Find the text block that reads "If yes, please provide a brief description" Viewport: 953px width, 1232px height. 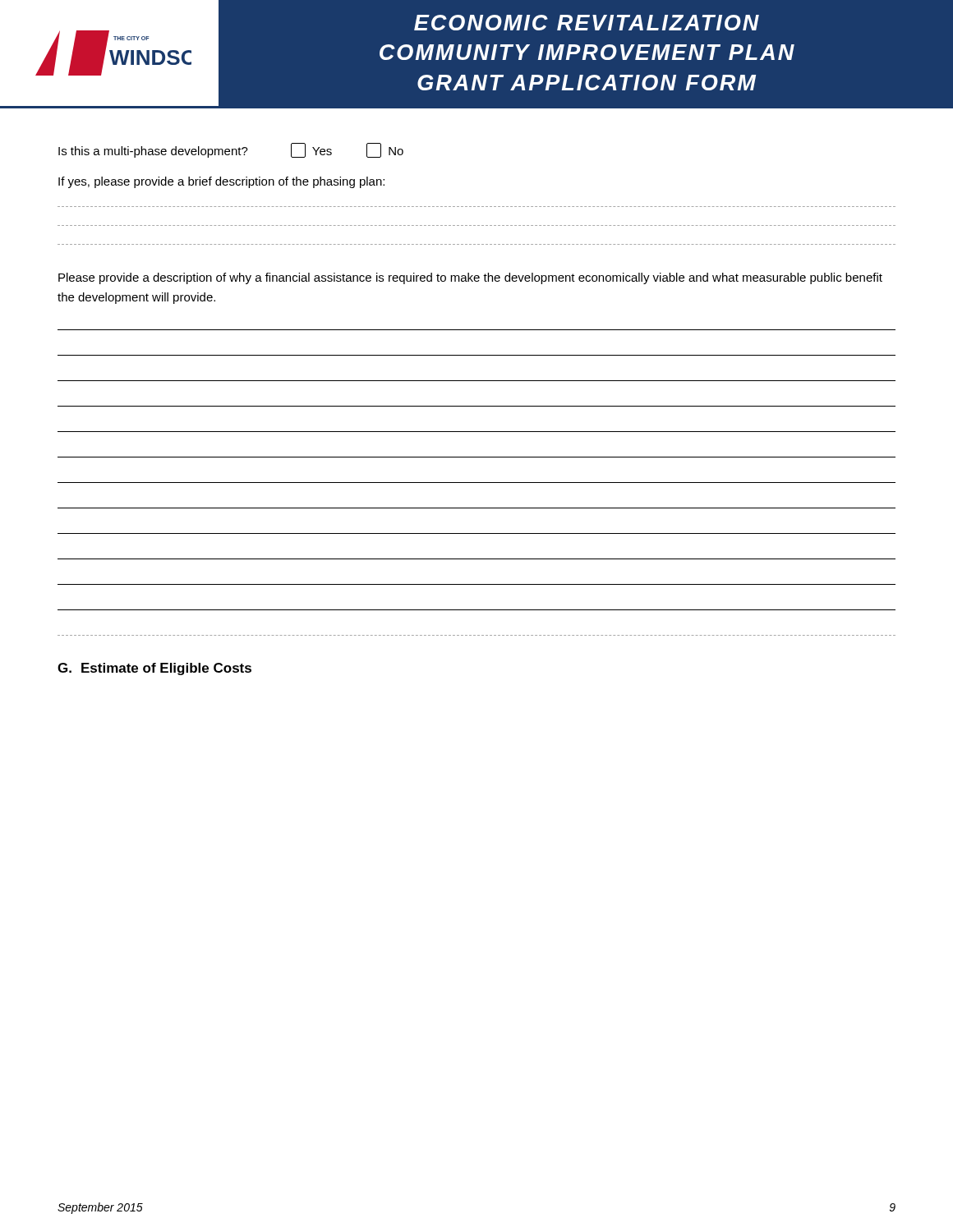[x=222, y=181]
